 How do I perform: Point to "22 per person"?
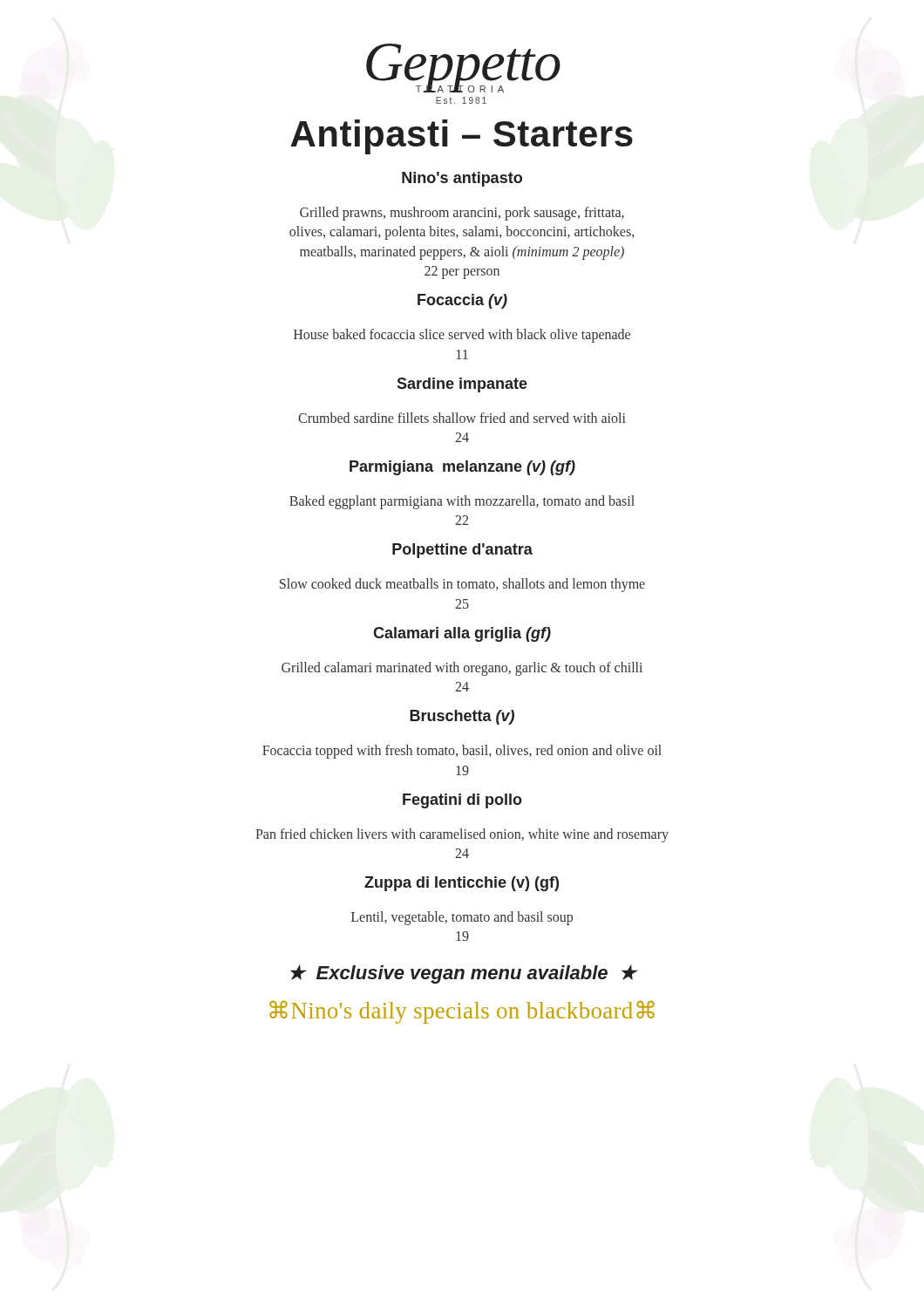click(x=462, y=271)
